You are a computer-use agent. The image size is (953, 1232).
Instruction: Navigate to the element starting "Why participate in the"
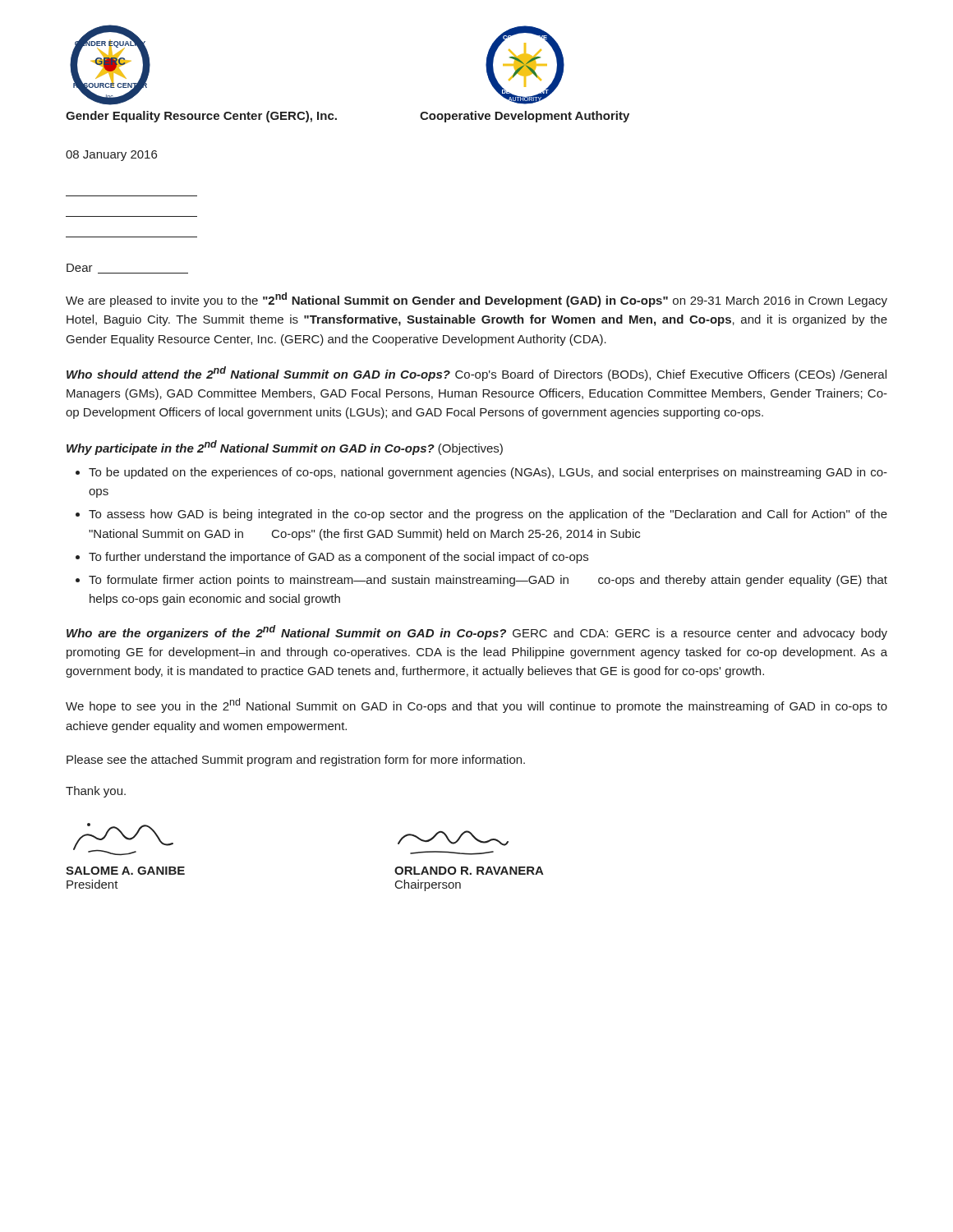click(x=285, y=446)
